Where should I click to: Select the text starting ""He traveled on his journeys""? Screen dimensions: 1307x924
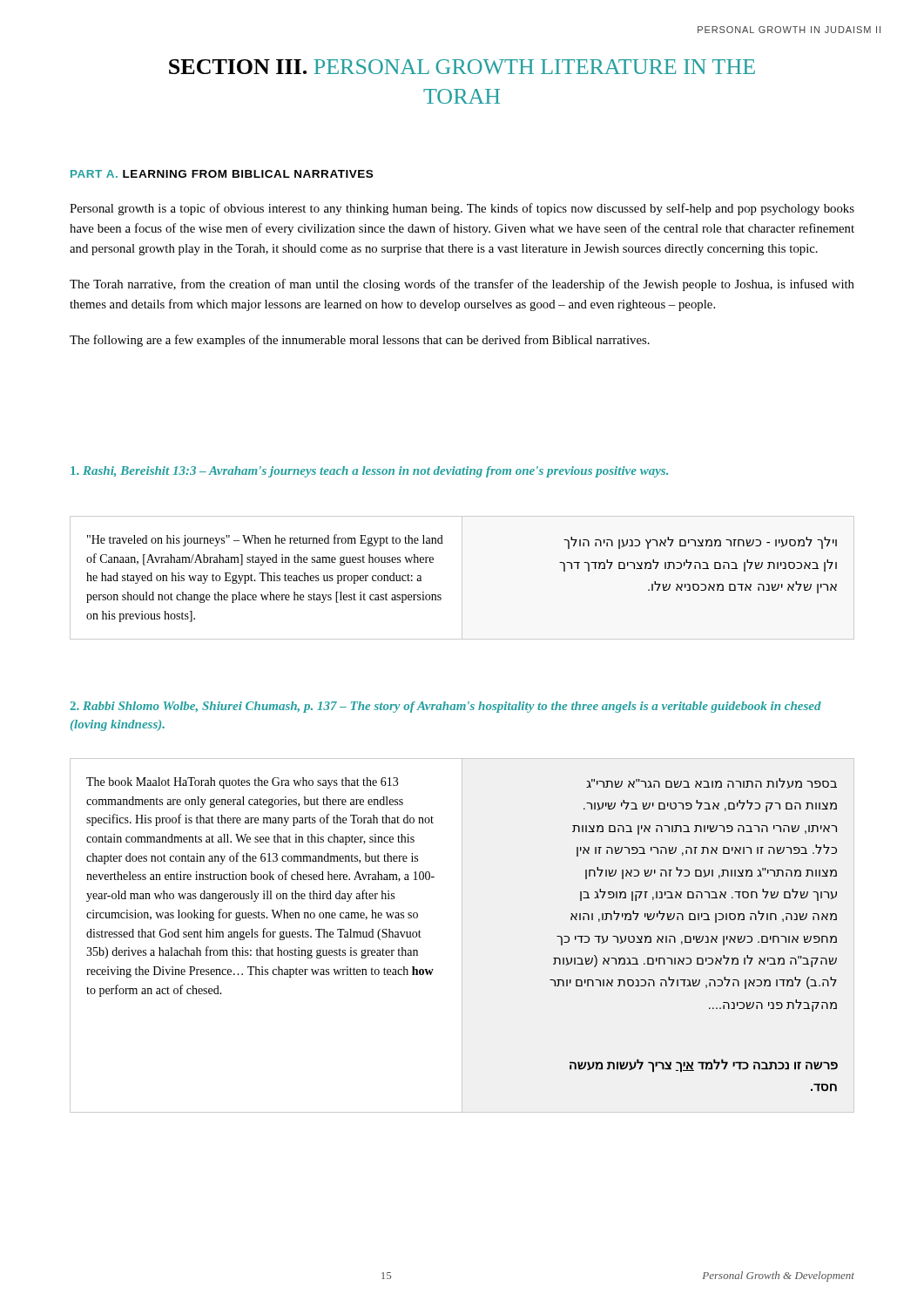265,578
